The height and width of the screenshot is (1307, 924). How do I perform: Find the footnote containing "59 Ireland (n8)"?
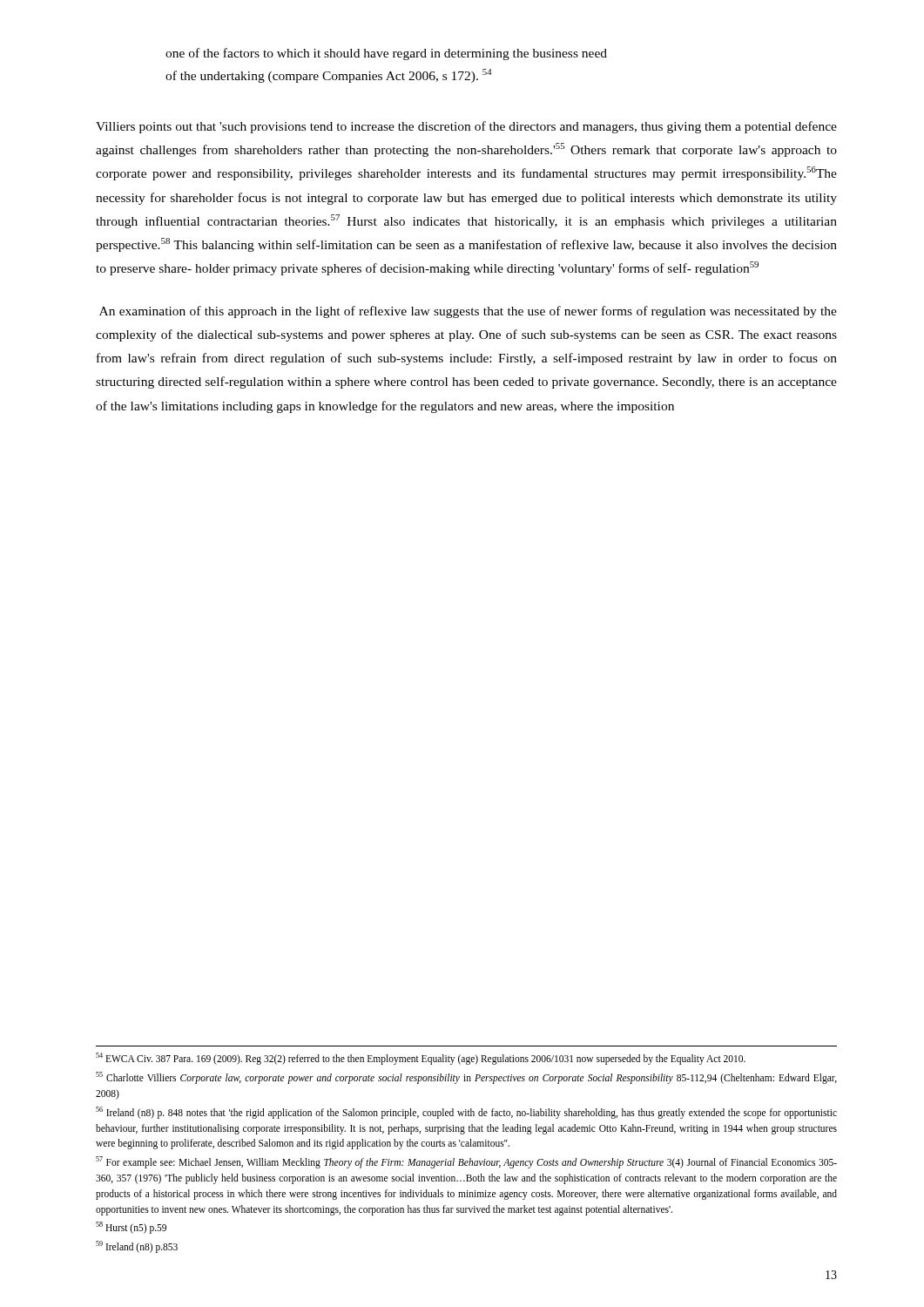tap(137, 1246)
